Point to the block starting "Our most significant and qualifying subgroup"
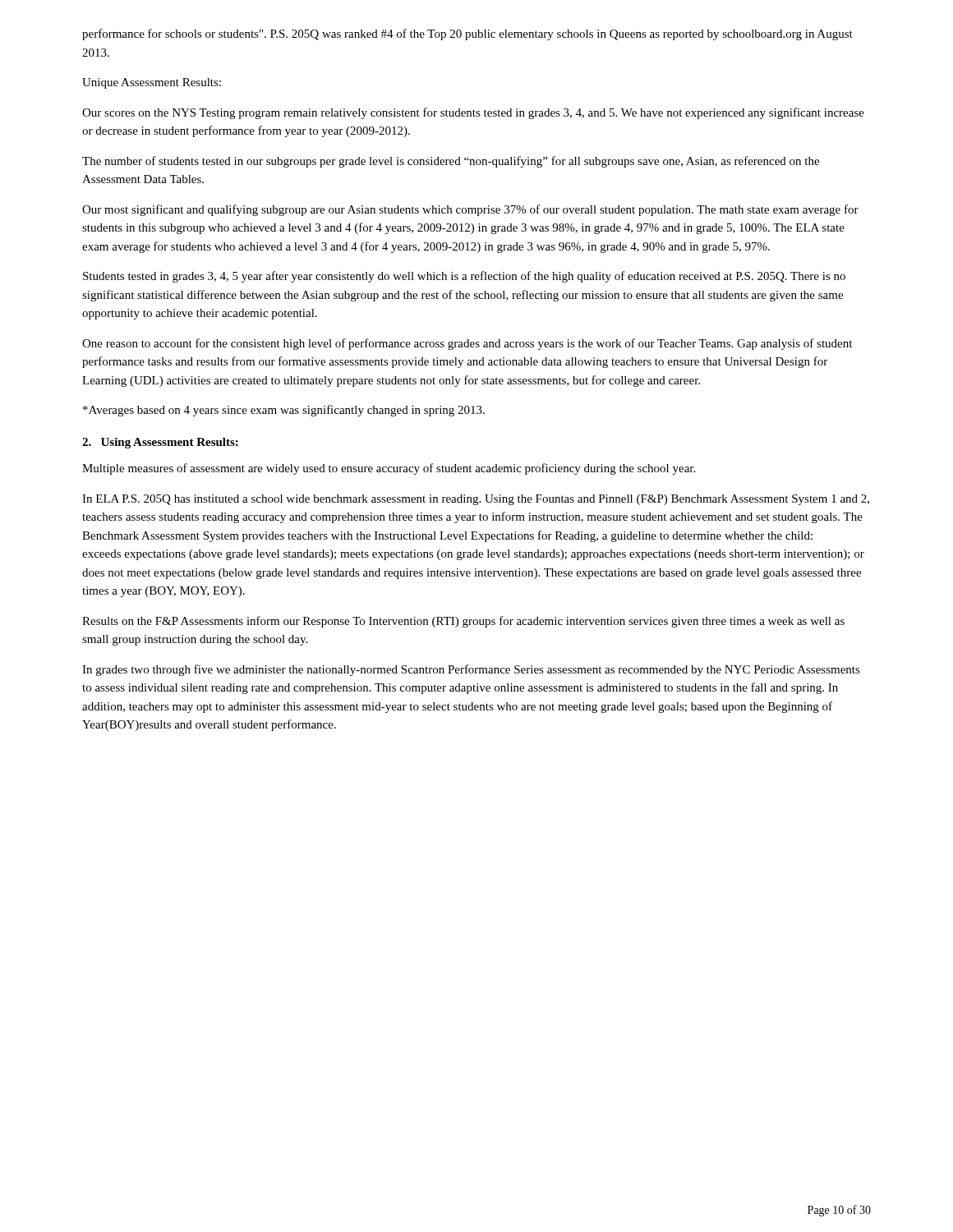 [x=470, y=227]
